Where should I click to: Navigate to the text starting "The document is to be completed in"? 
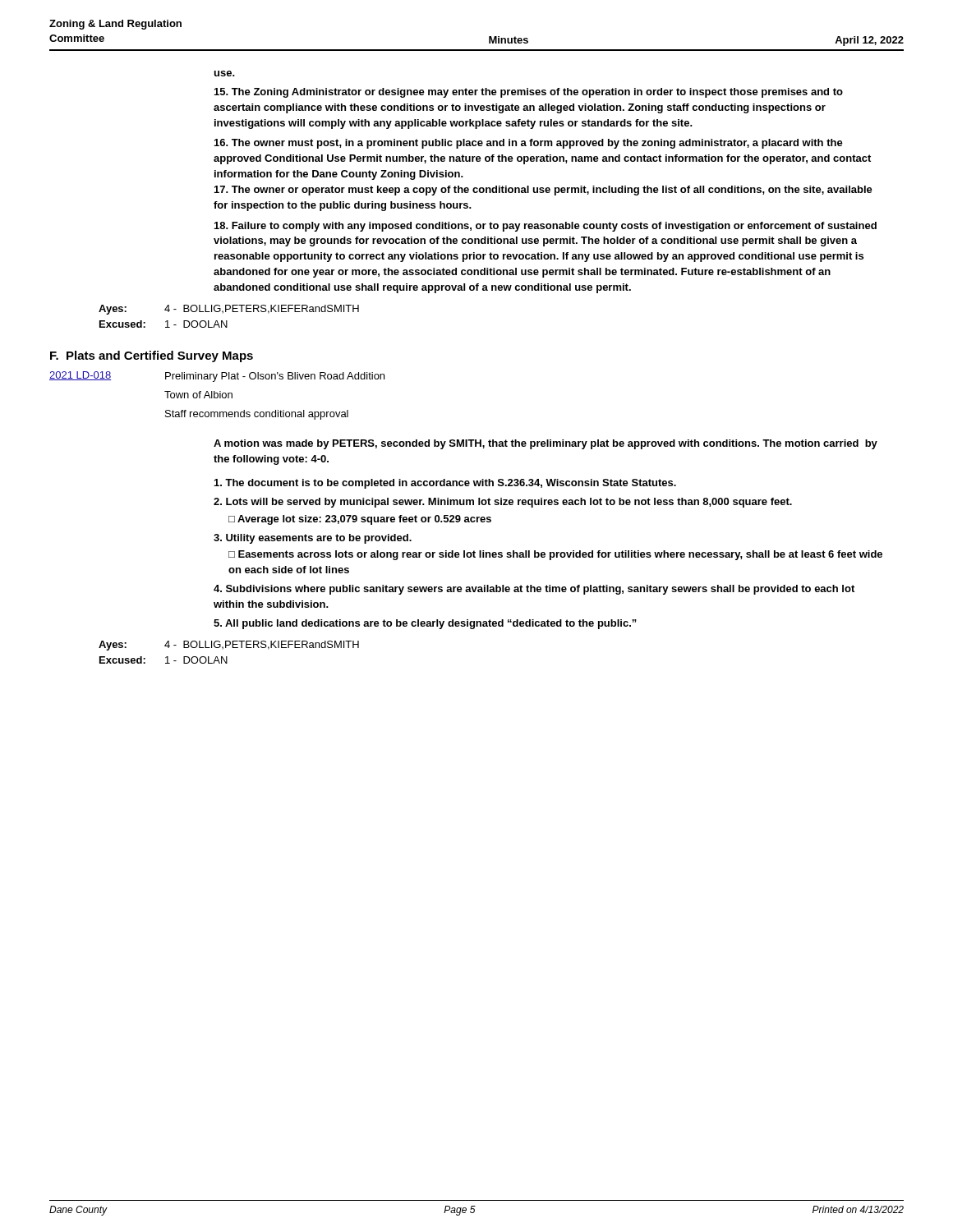[x=550, y=483]
